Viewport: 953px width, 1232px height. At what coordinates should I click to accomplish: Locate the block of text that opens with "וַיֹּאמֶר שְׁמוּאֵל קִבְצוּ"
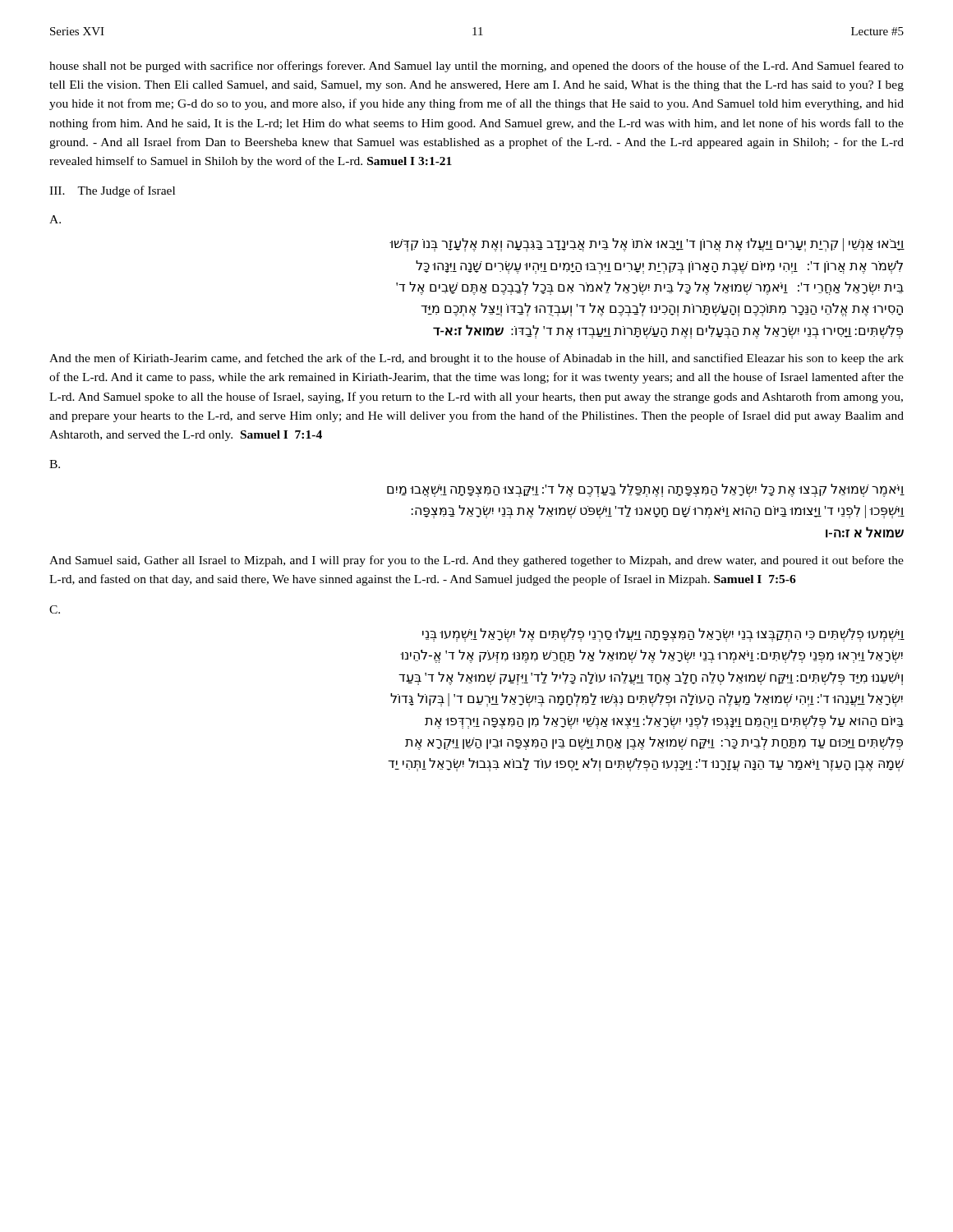tap(645, 511)
